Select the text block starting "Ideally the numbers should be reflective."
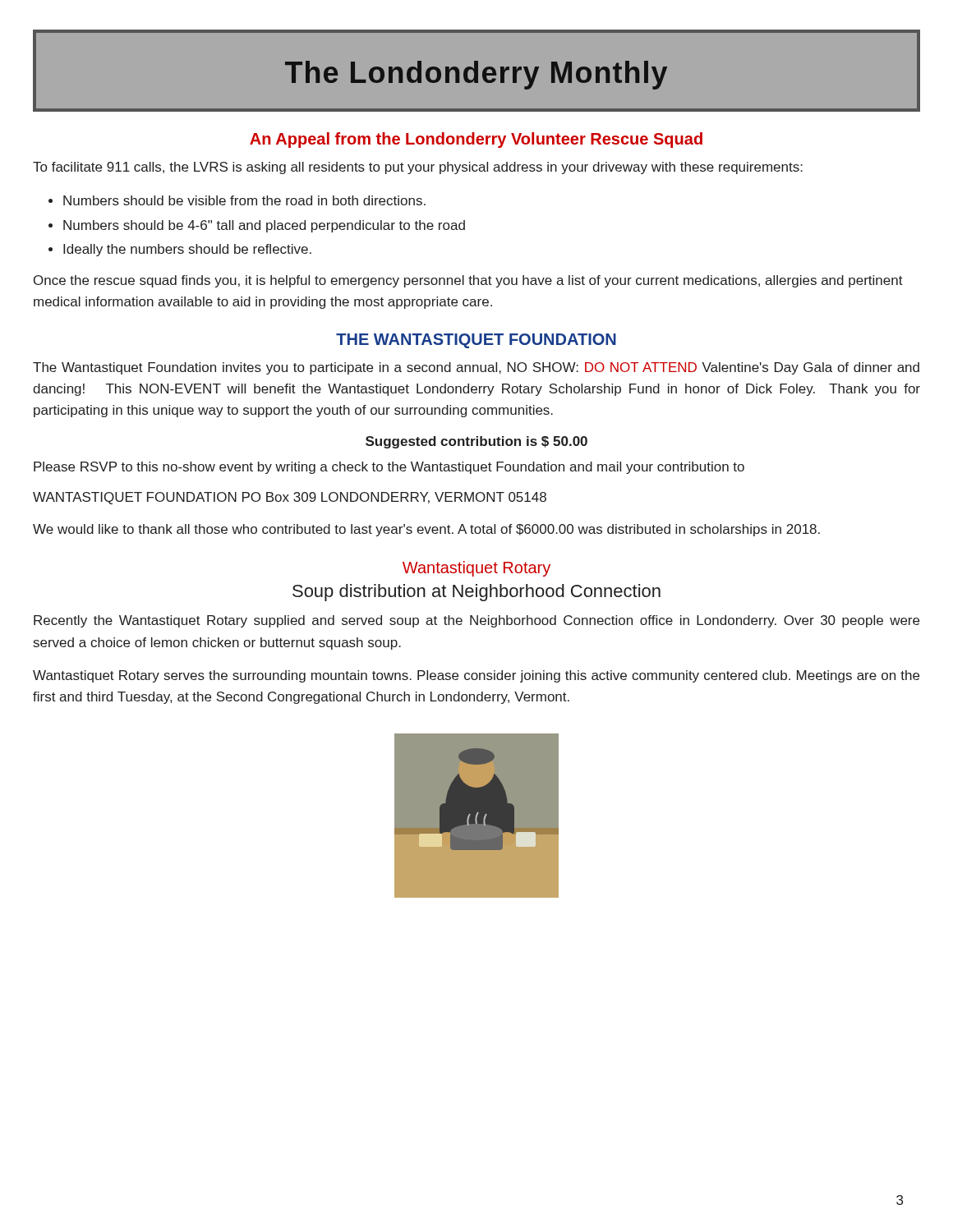 click(x=187, y=249)
